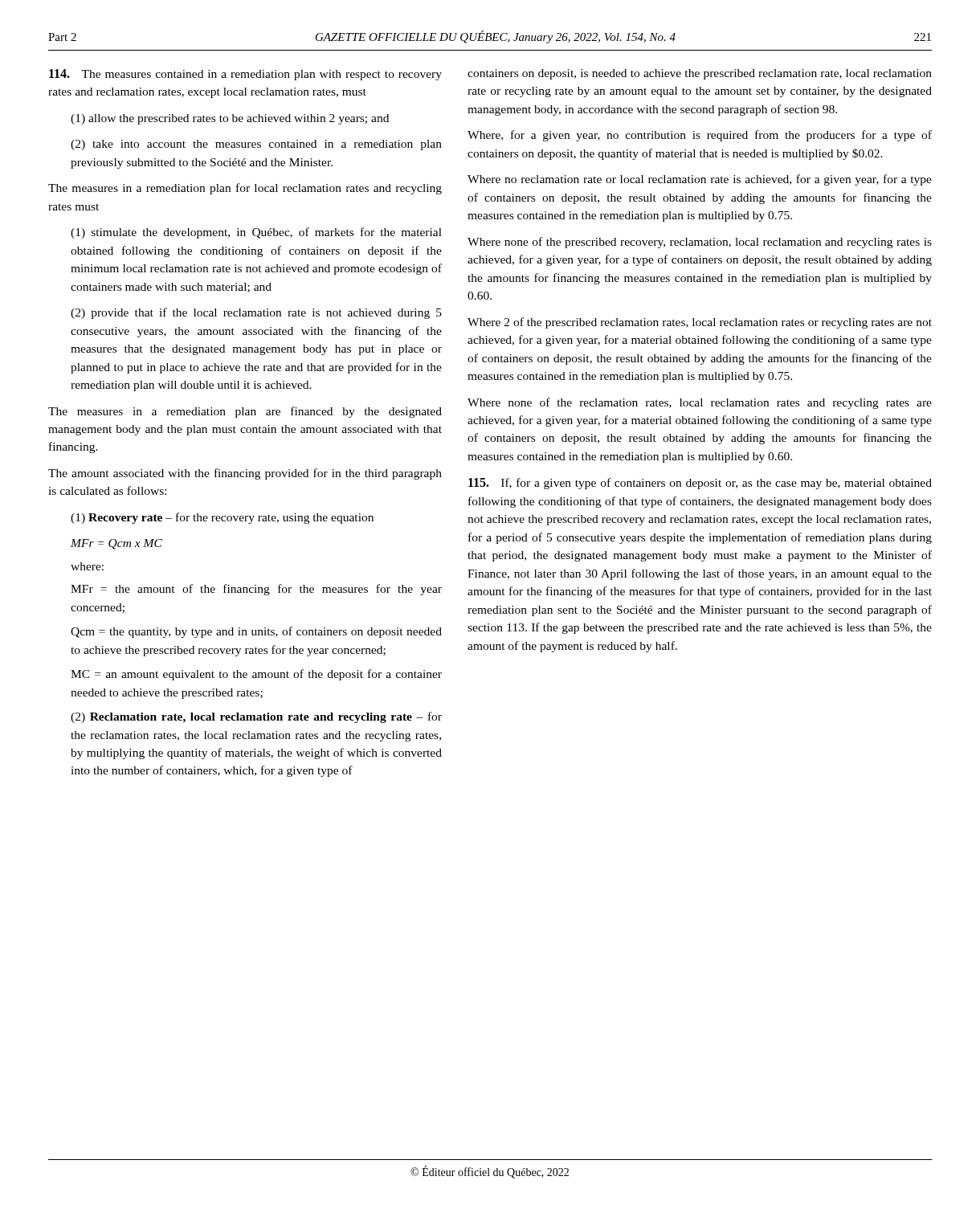Locate the text block containing "containers on deposit, is needed to achieve"
The height and width of the screenshot is (1205, 980).
pyautogui.click(x=700, y=360)
